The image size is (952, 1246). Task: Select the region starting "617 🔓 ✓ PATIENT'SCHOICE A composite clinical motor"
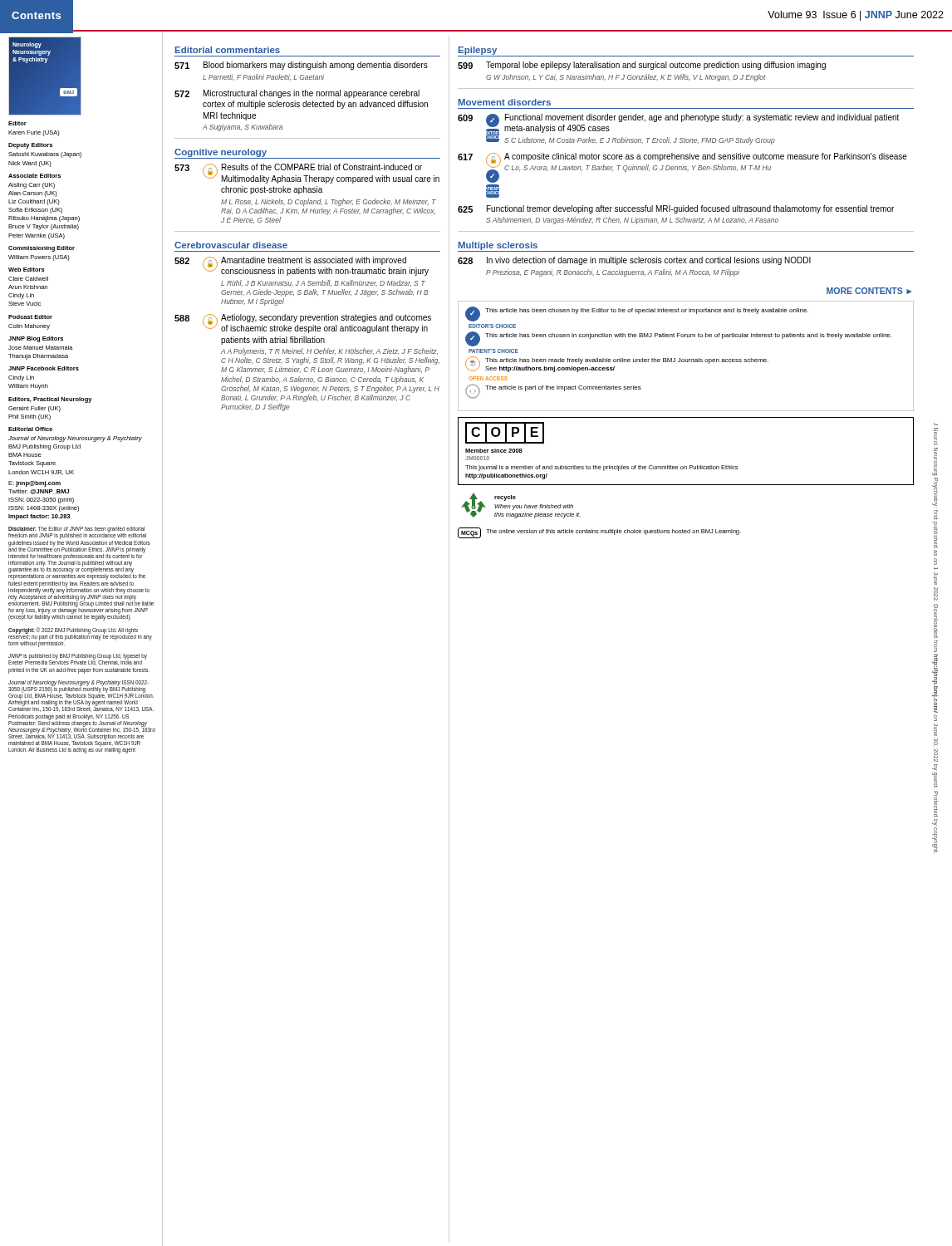click(x=686, y=174)
